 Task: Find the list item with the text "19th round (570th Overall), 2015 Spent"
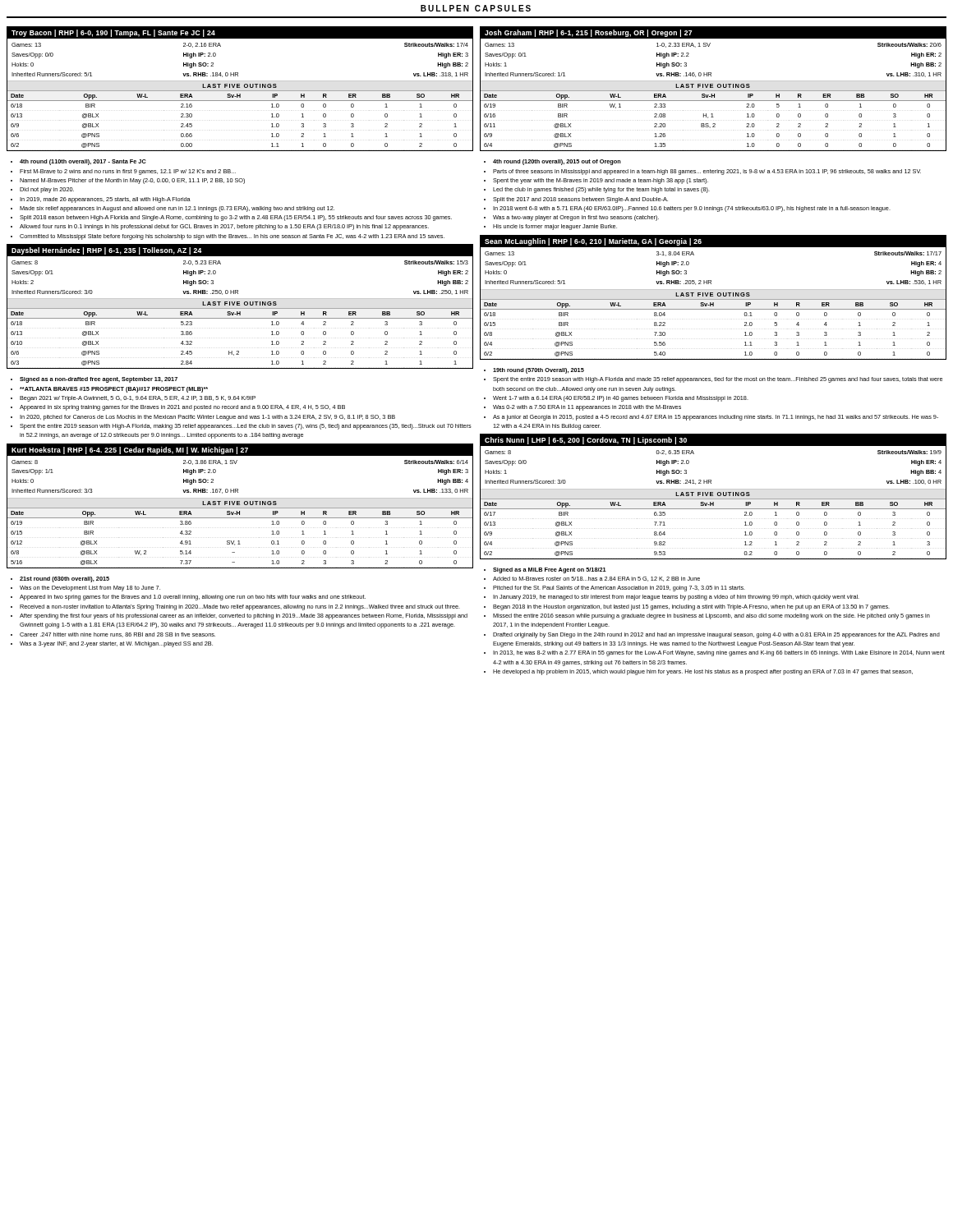point(719,398)
